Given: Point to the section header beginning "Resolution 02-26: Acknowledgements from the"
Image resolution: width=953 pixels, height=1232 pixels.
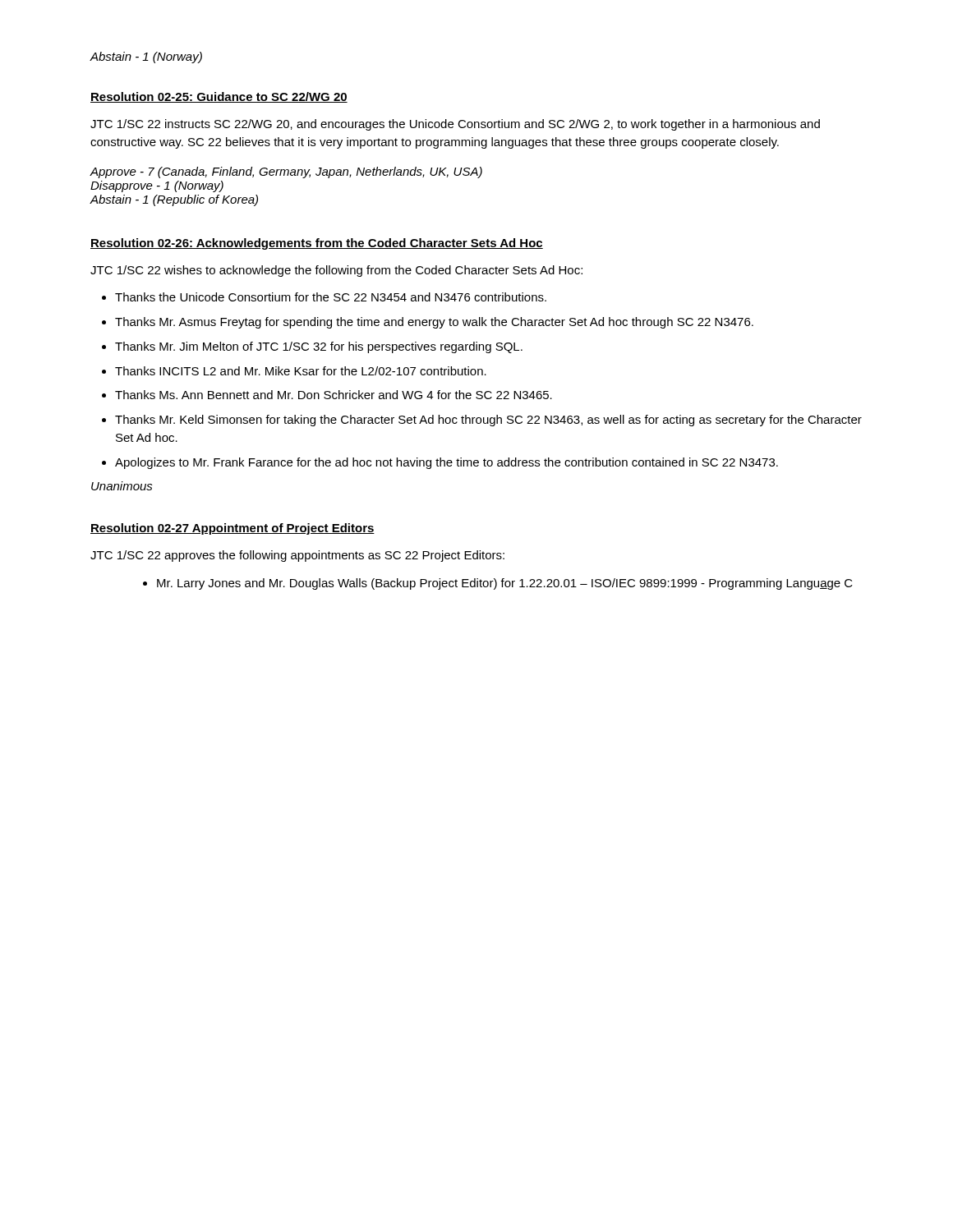Looking at the screenshot, I should pyautogui.click(x=317, y=242).
